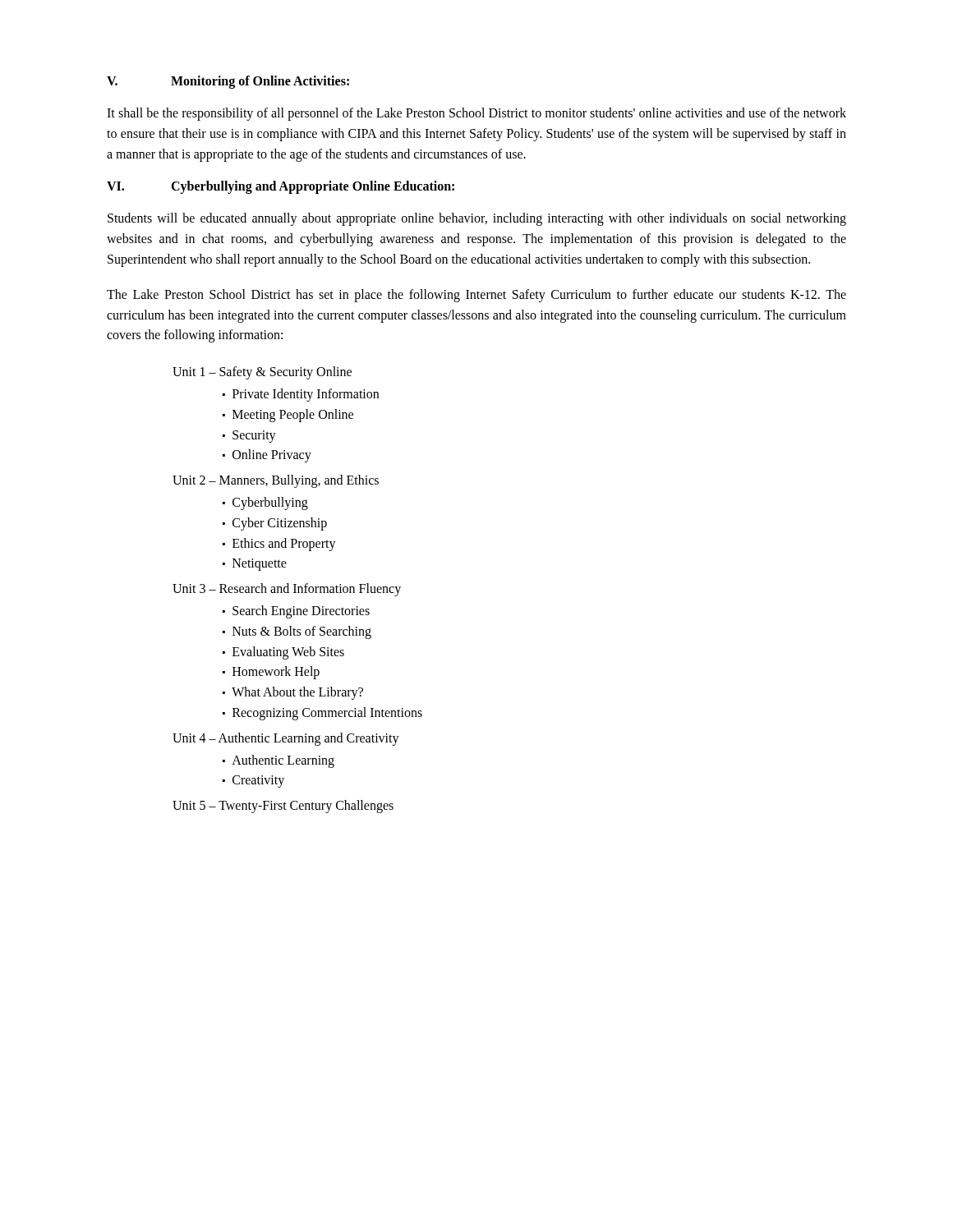Viewport: 953px width, 1232px height.
Task: Locate the text "Homework Help"
Action: pos(276,672)
